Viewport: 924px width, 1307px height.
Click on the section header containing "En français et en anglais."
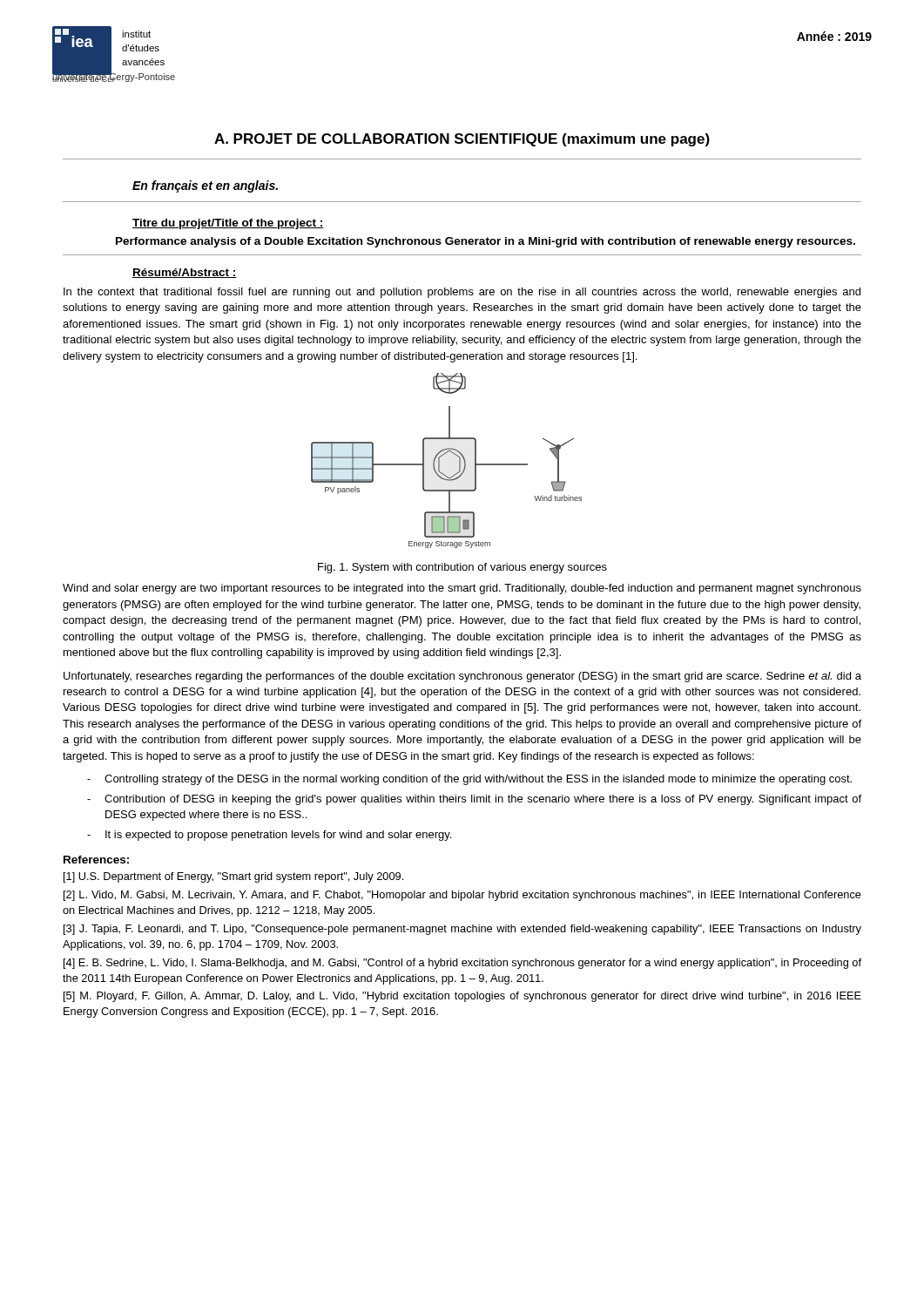tap(206, 186)
